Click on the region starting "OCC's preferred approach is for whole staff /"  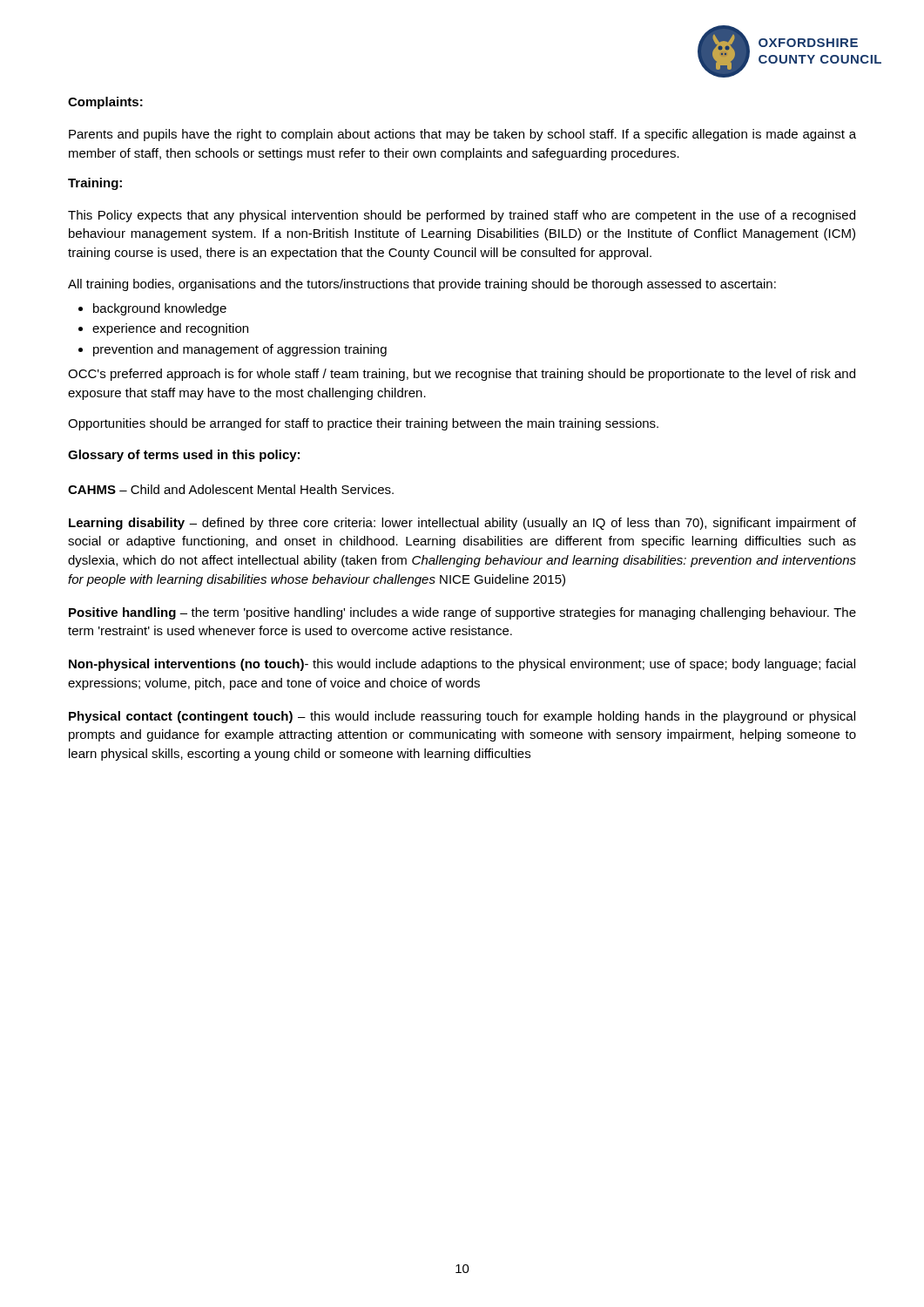click(x=462, y=383)
